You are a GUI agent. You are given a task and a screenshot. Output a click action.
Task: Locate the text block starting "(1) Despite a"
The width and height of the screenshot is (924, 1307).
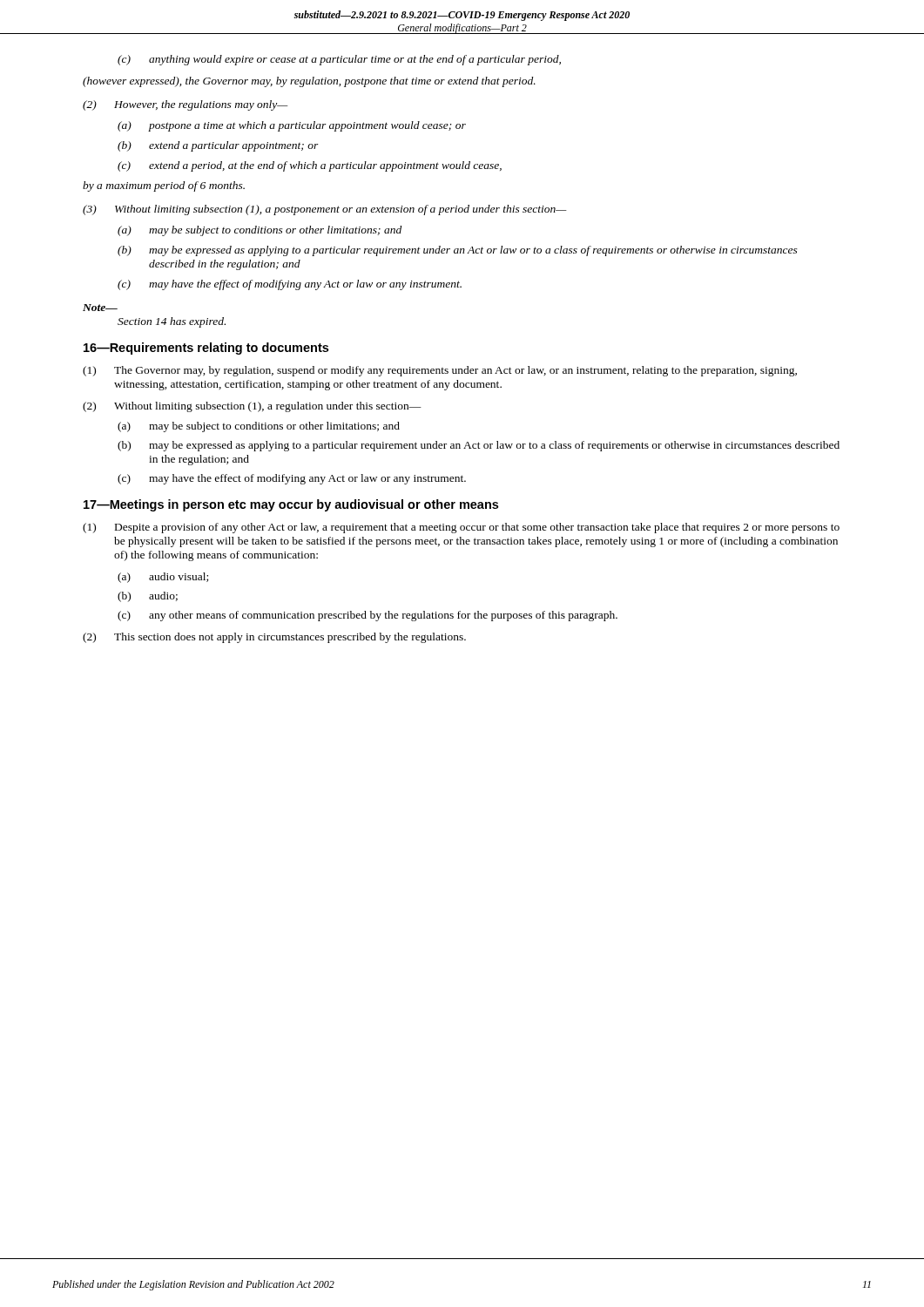coord(462,541)
